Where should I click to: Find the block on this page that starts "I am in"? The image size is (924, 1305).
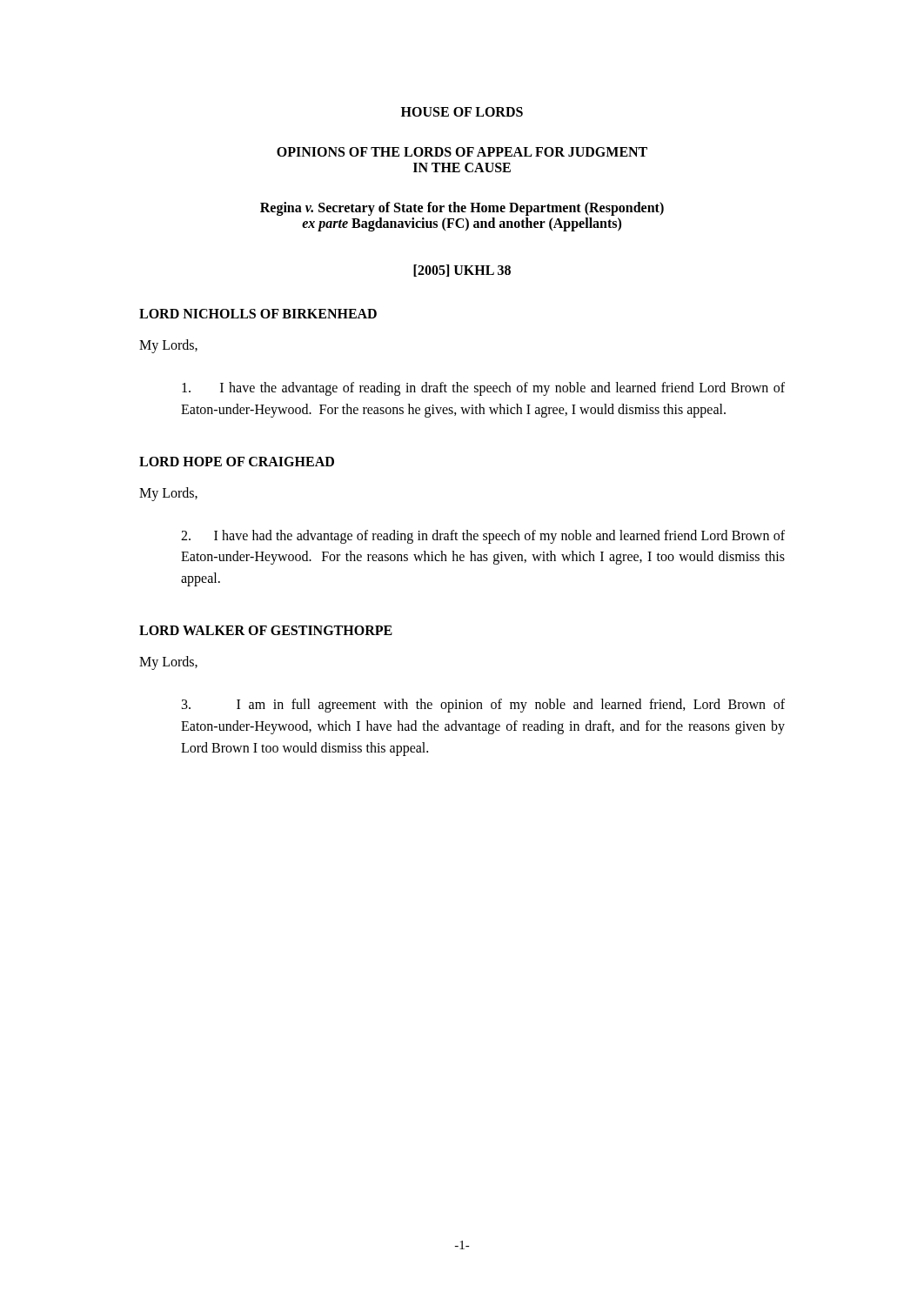click(x=483, y=726)
